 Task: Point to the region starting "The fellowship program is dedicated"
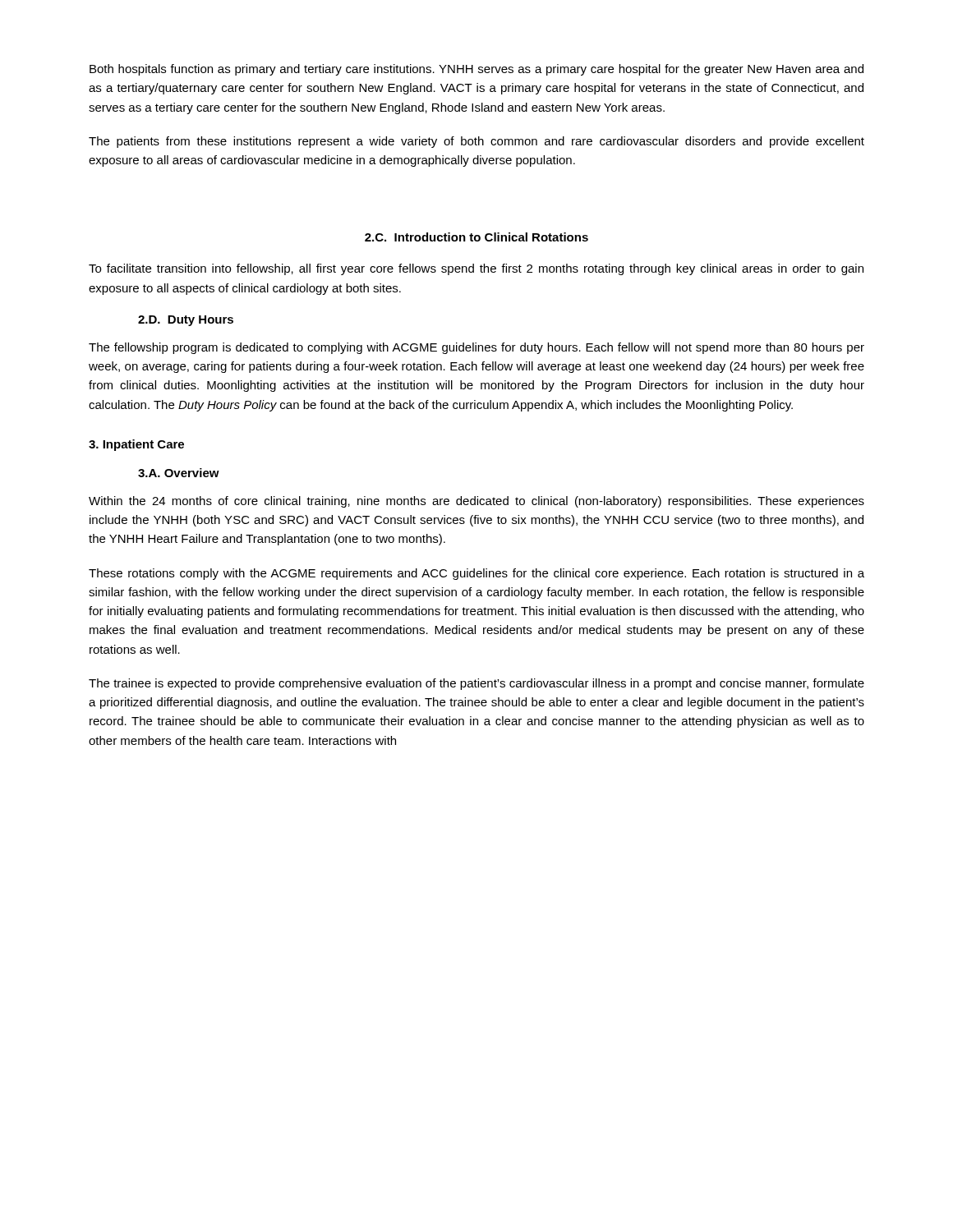coord(476,375)
